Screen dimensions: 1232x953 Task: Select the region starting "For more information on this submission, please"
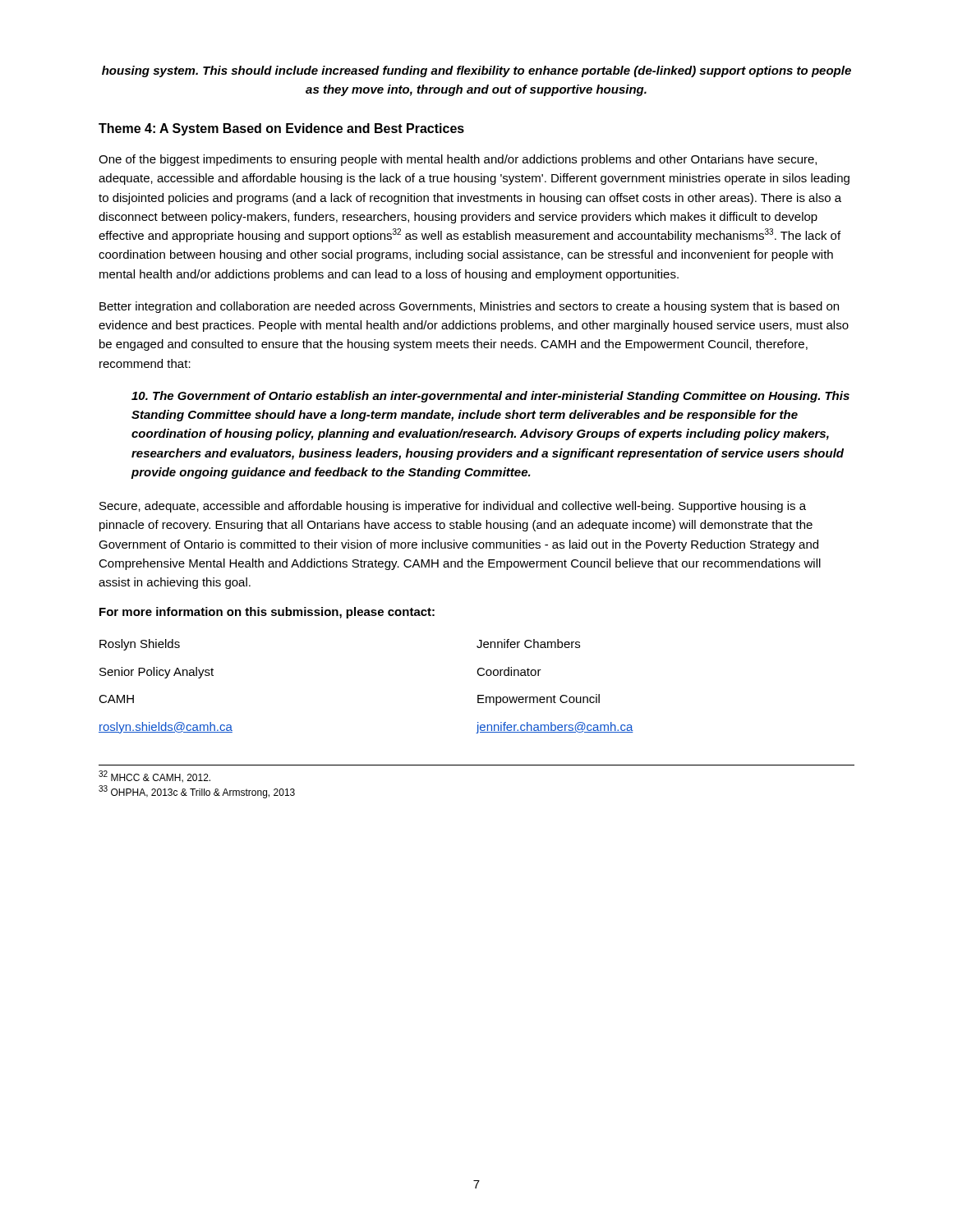tap(267, 613)
